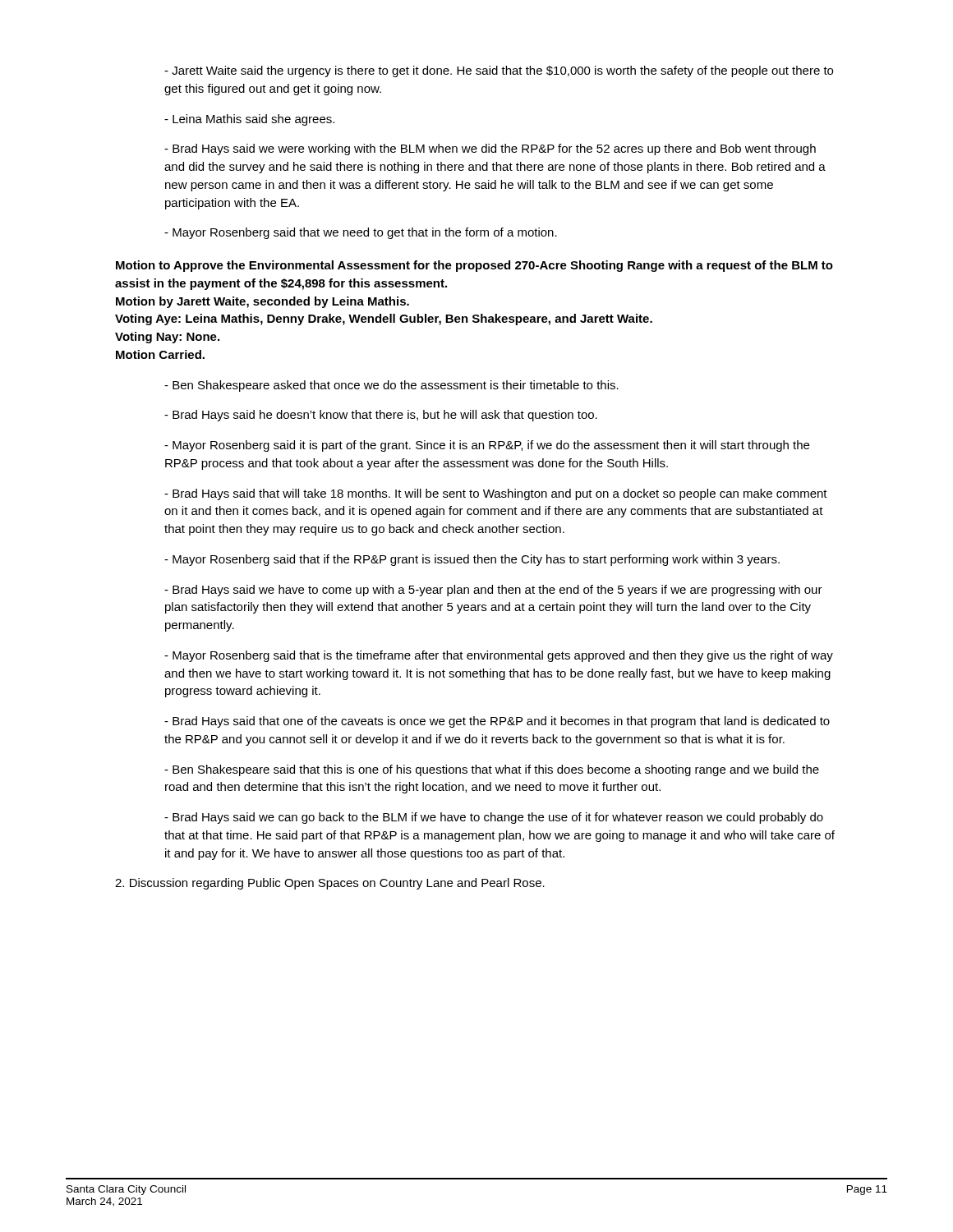Locate the list item with the text "Brad Hays said he"
This screenshot has height=1232, width=953.
pos(501,415)
